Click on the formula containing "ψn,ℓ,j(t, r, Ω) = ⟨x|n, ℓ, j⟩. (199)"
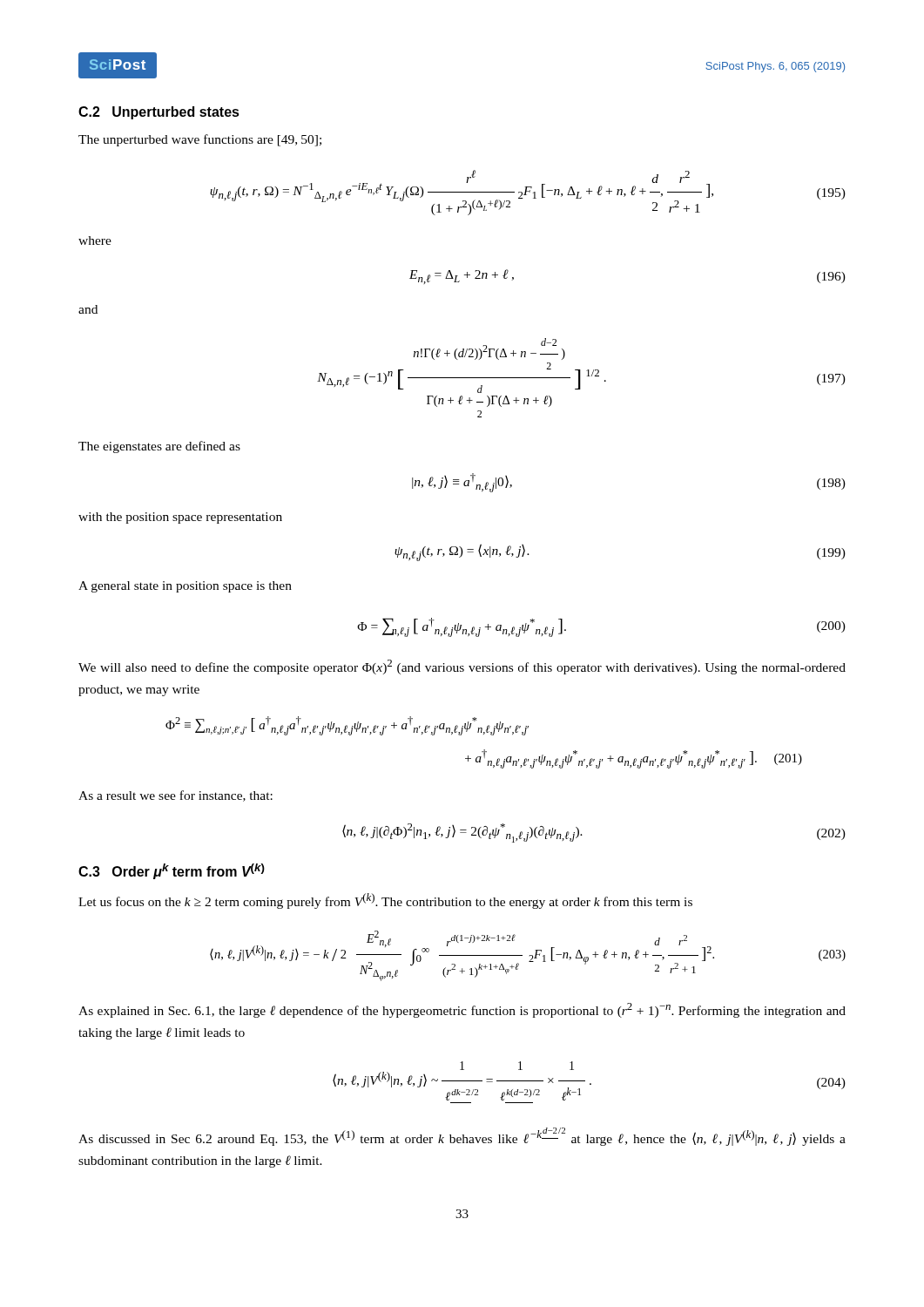The height and width of the screenshot is (1307, 924). point(461,552)
